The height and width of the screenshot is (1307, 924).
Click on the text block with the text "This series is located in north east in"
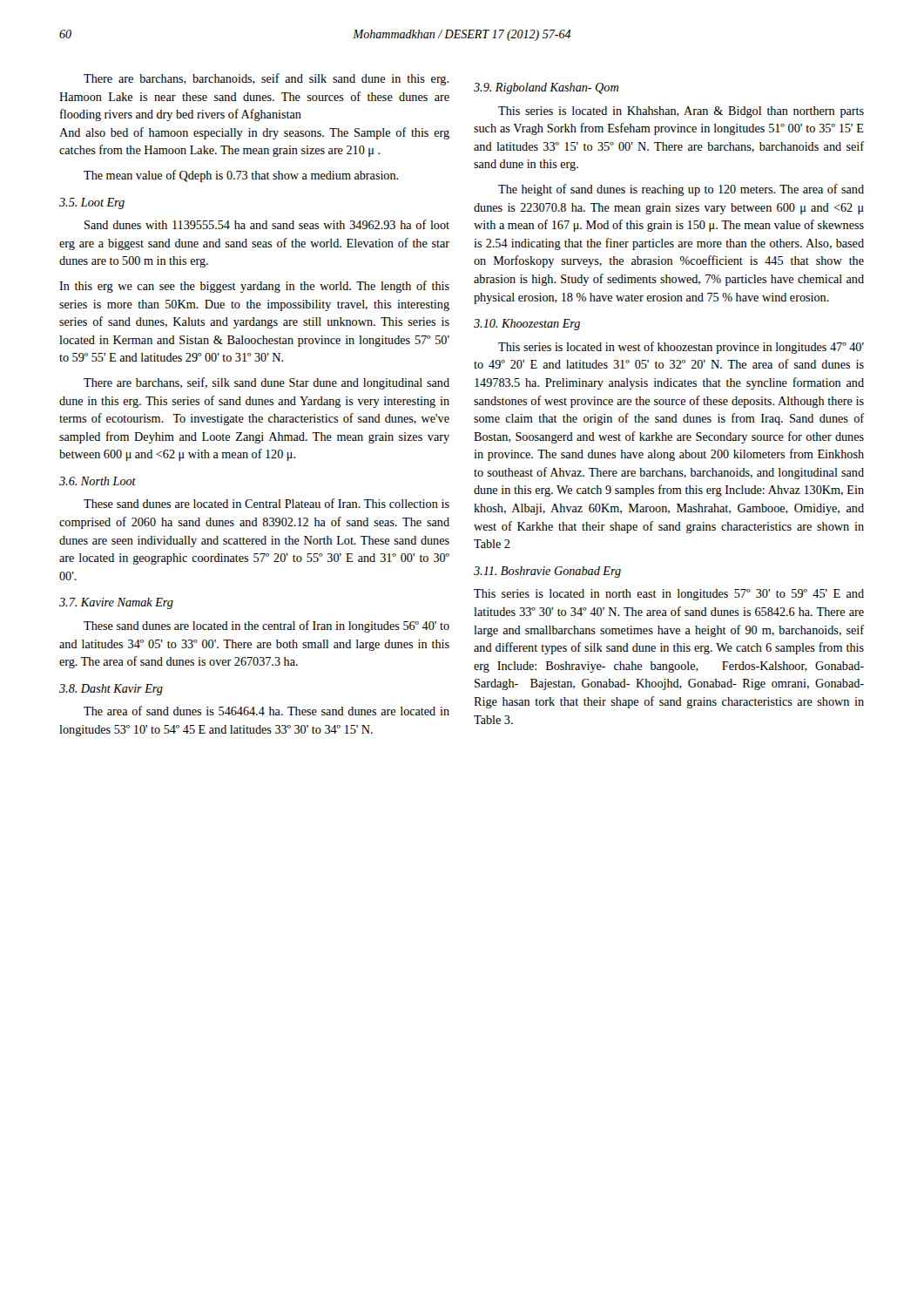[x=669, y=657]
